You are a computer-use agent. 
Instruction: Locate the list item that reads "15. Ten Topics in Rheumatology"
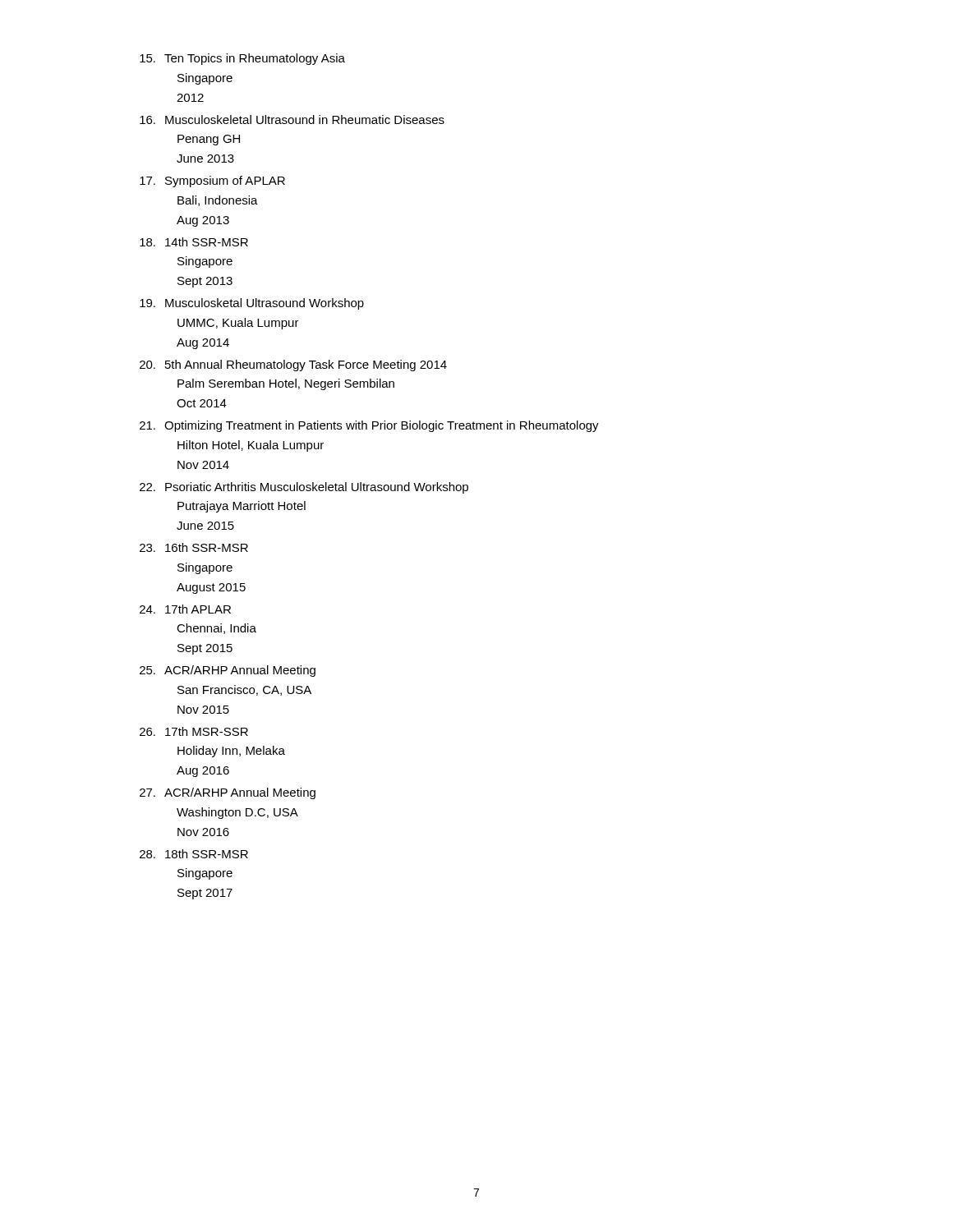pos(242,59)
